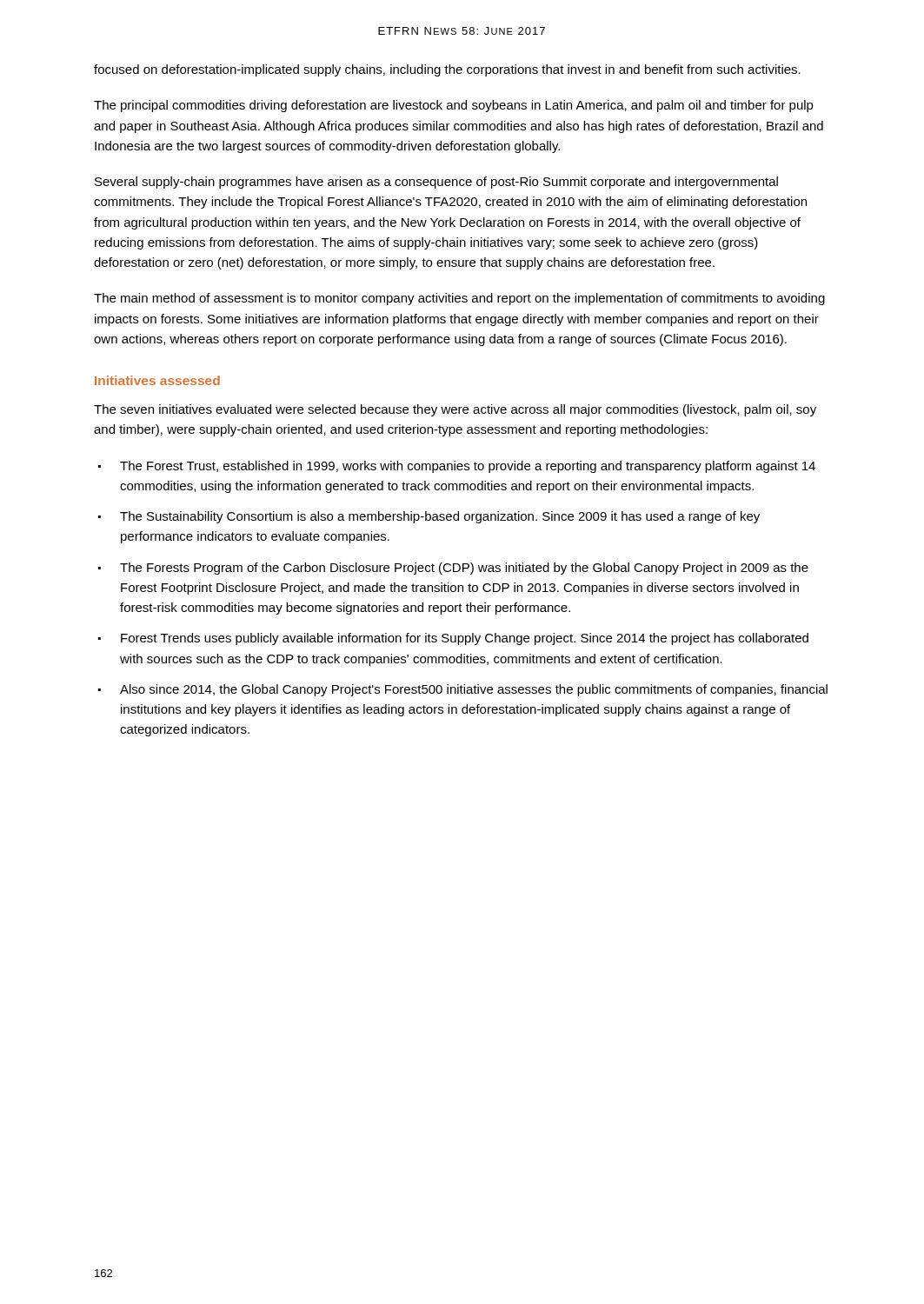
Task: Locate the section header containing "Initiatives assessed"
Action: tap(157, 380)
